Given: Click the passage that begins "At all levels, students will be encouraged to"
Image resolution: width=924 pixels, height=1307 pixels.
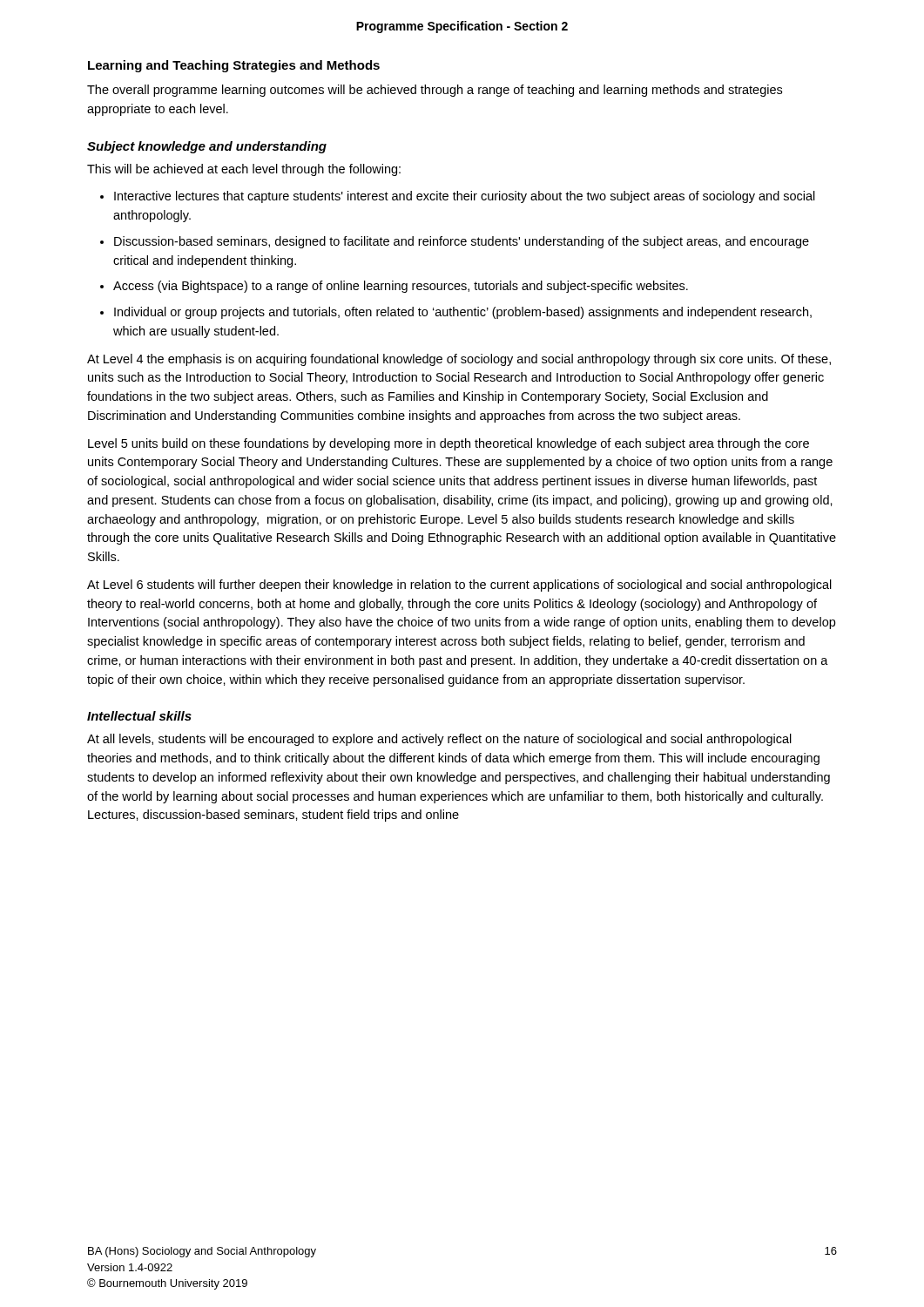Looking at the screenshot, I should pos(459,777).
